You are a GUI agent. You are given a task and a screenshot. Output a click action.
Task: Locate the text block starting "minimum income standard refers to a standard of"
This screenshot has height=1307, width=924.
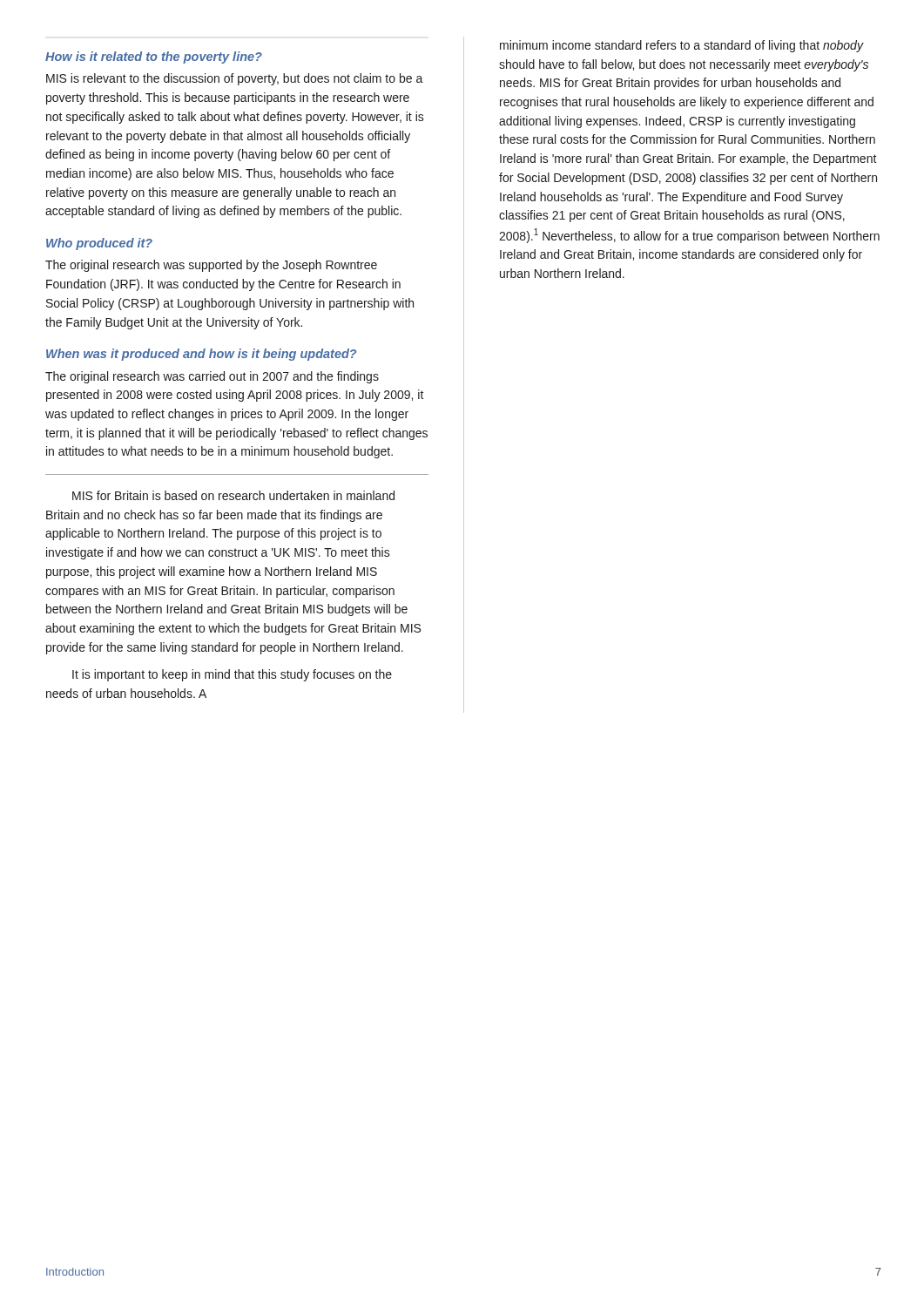click(690, 160)
